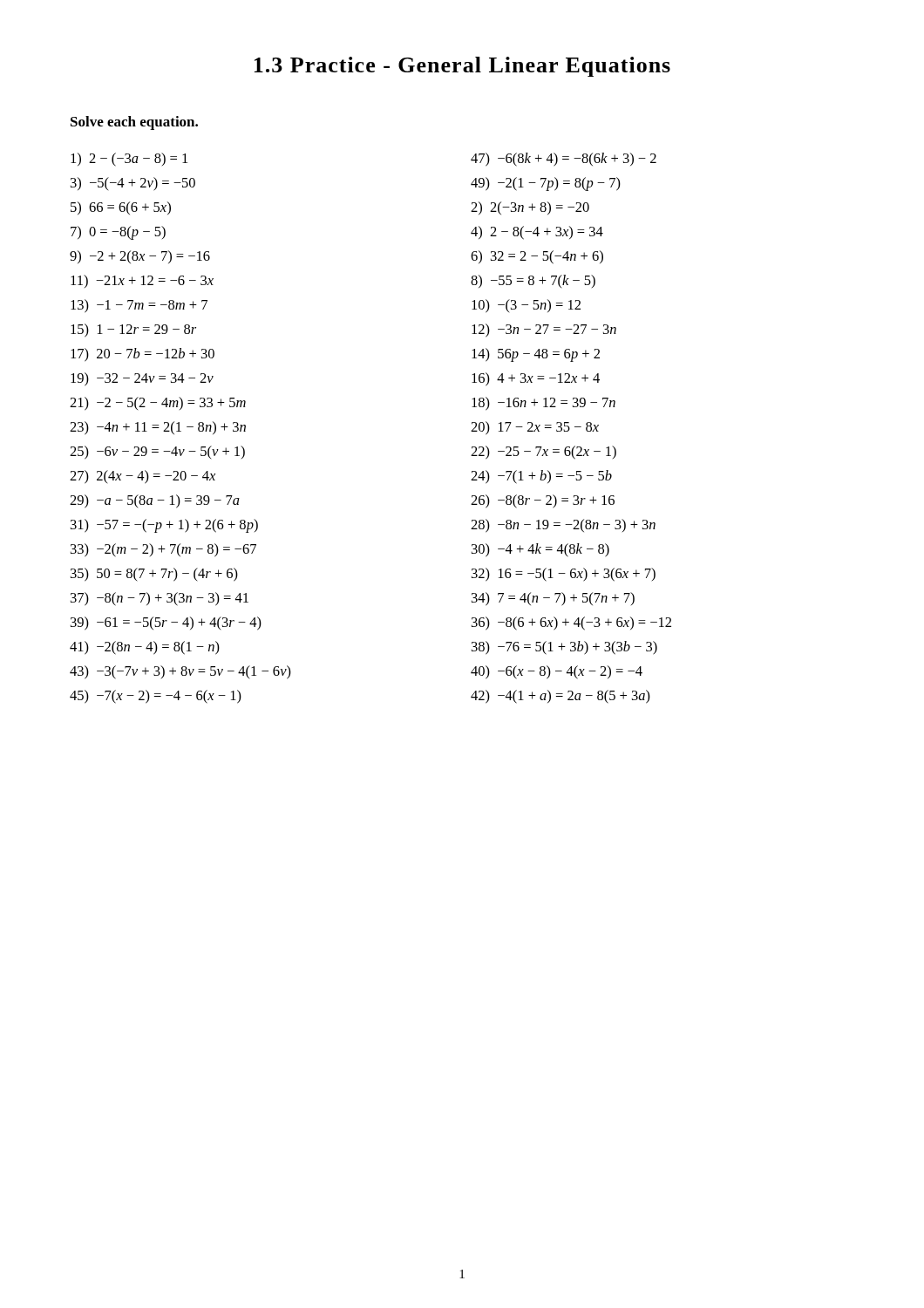The height and width of the screenshot is (1308, 924).
Task: Point to the block beginning "36) −8(6 +"
Action: tap(571, 622)
